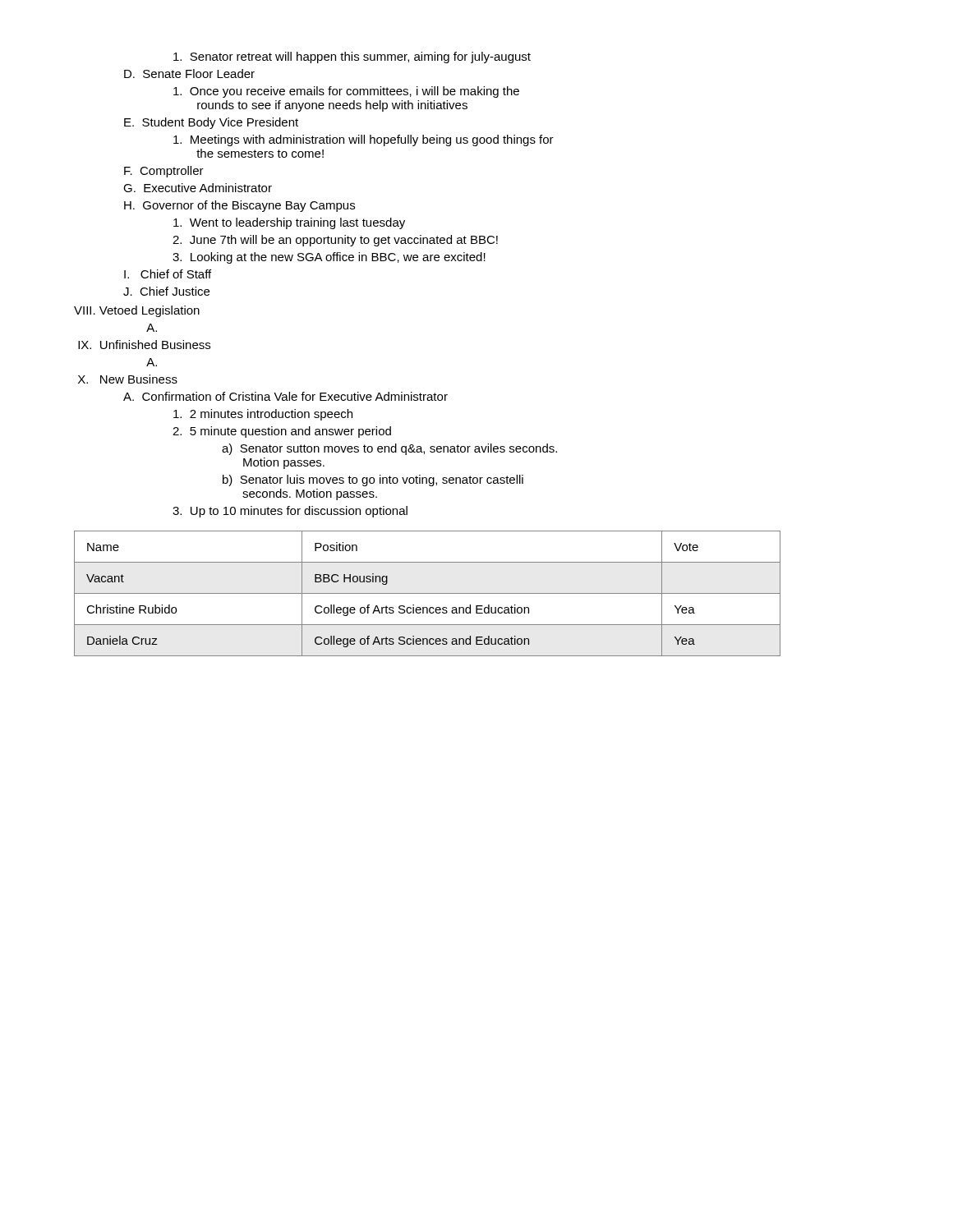The image size is (953, 1232).
Task: Click on the element starting "X. New Business"
Action: coord(126,379)
